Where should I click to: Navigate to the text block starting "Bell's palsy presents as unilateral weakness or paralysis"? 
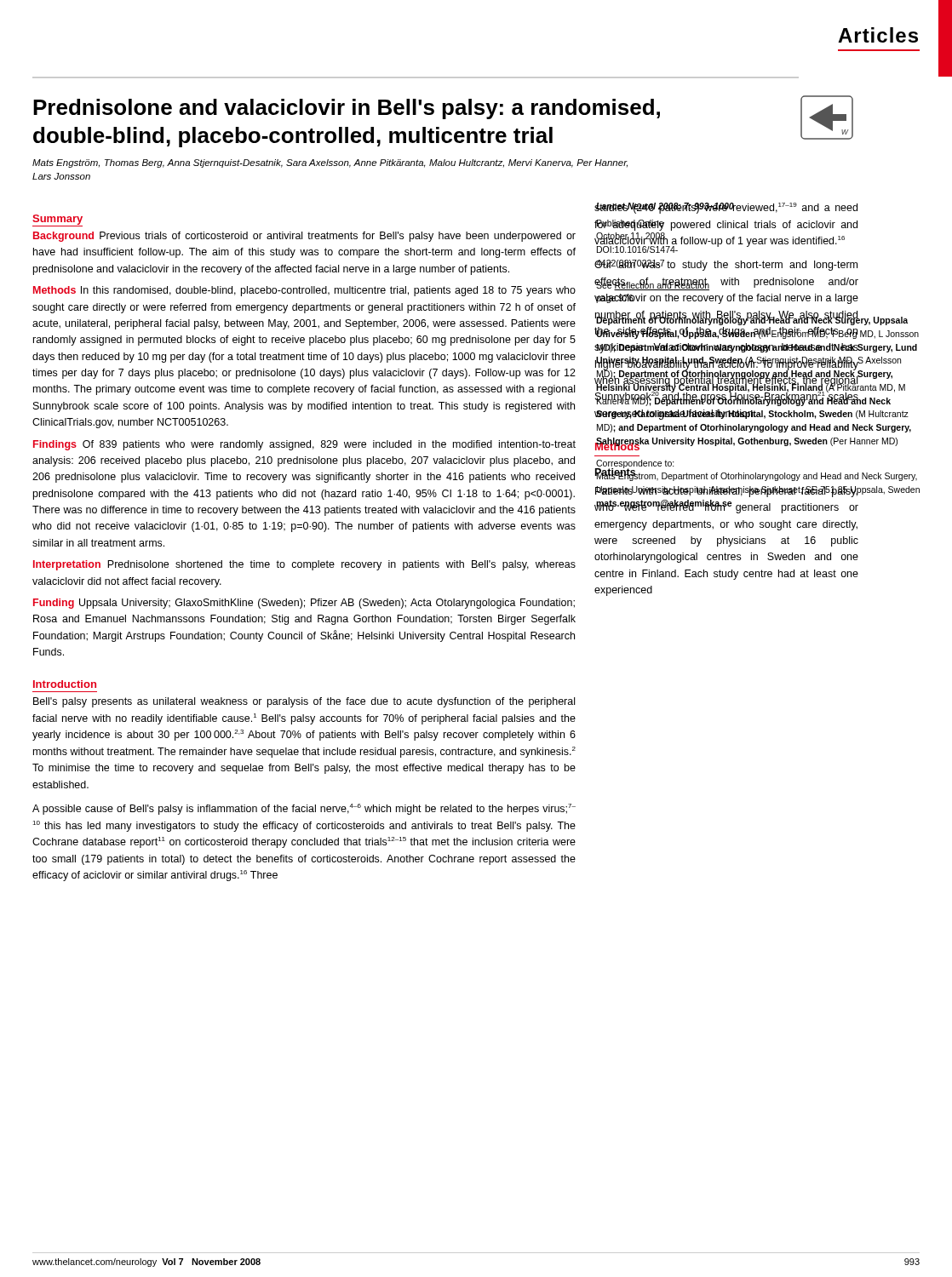coord(304,744)
